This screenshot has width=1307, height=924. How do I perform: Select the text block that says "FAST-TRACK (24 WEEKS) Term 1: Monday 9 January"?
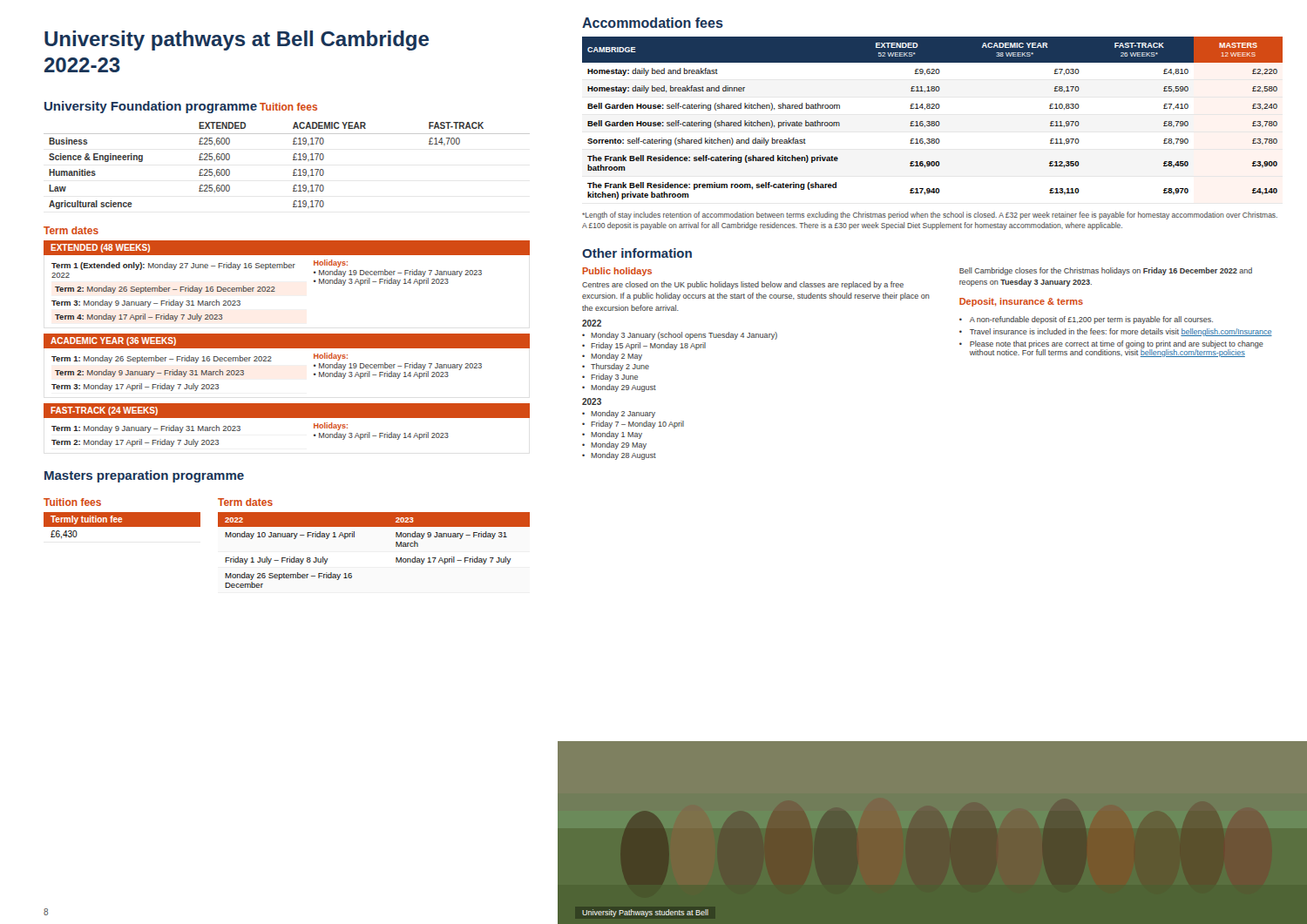coord(287,429)
